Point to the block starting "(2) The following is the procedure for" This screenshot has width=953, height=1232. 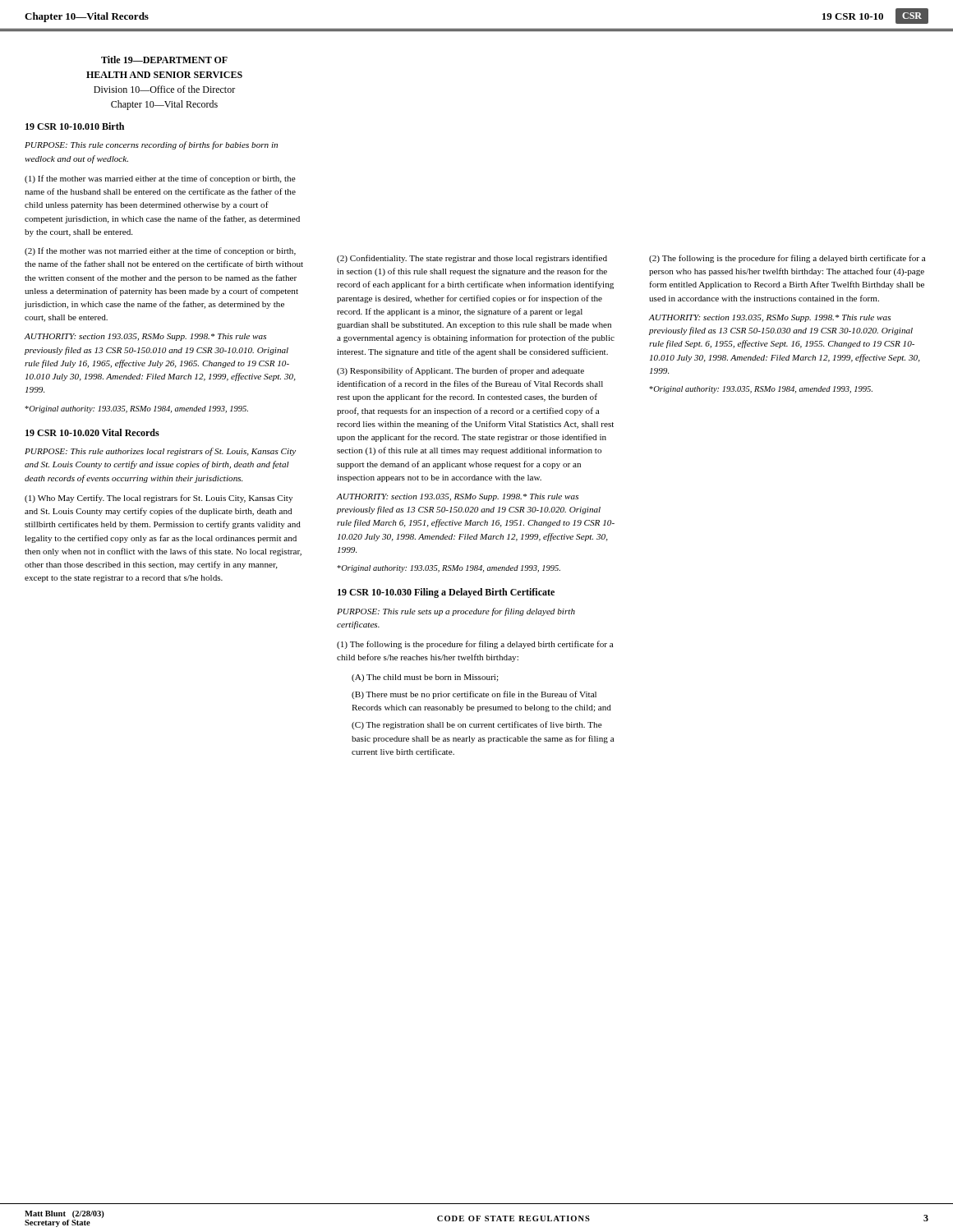tap(787, 278)
